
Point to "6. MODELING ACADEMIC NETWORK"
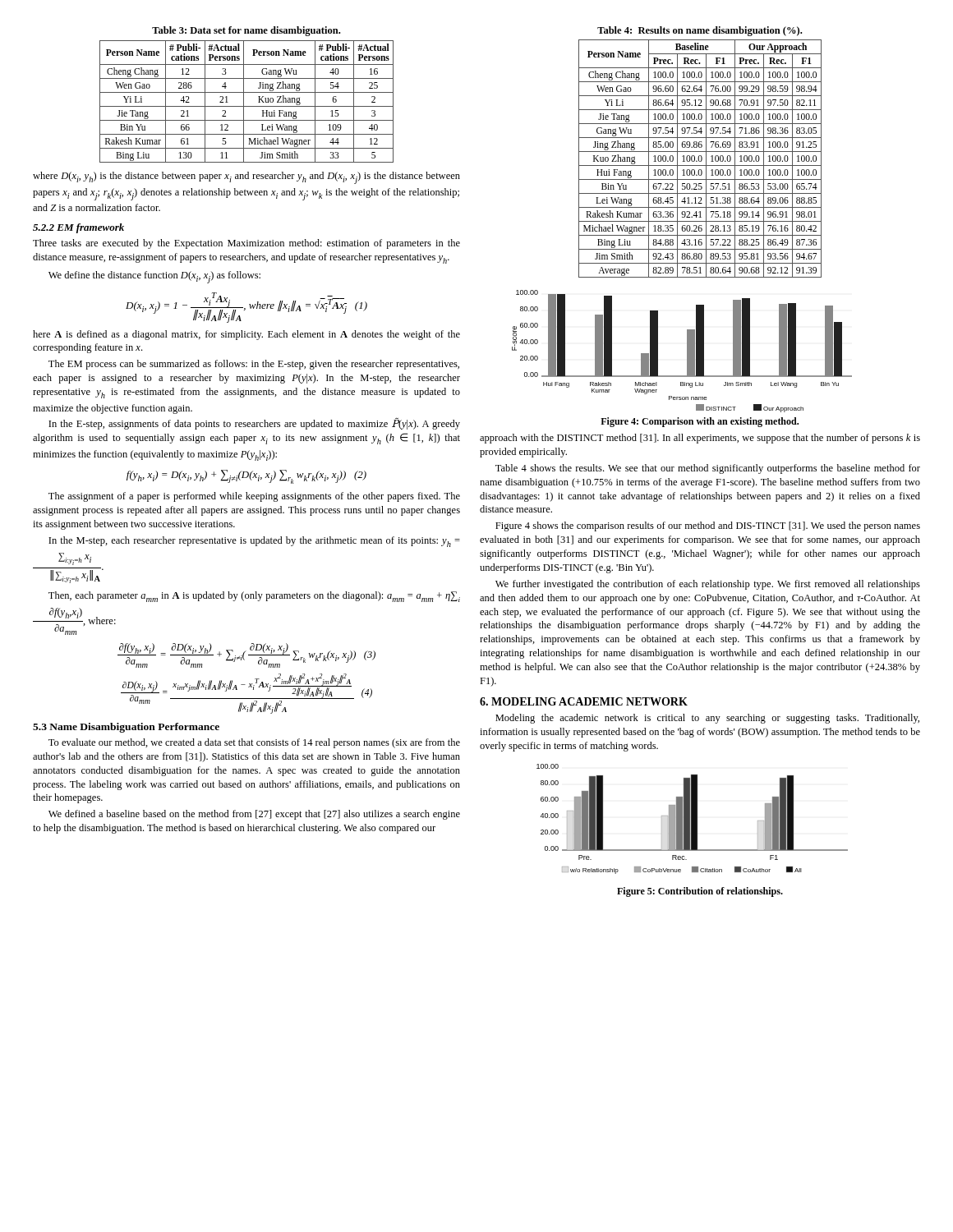584,702
